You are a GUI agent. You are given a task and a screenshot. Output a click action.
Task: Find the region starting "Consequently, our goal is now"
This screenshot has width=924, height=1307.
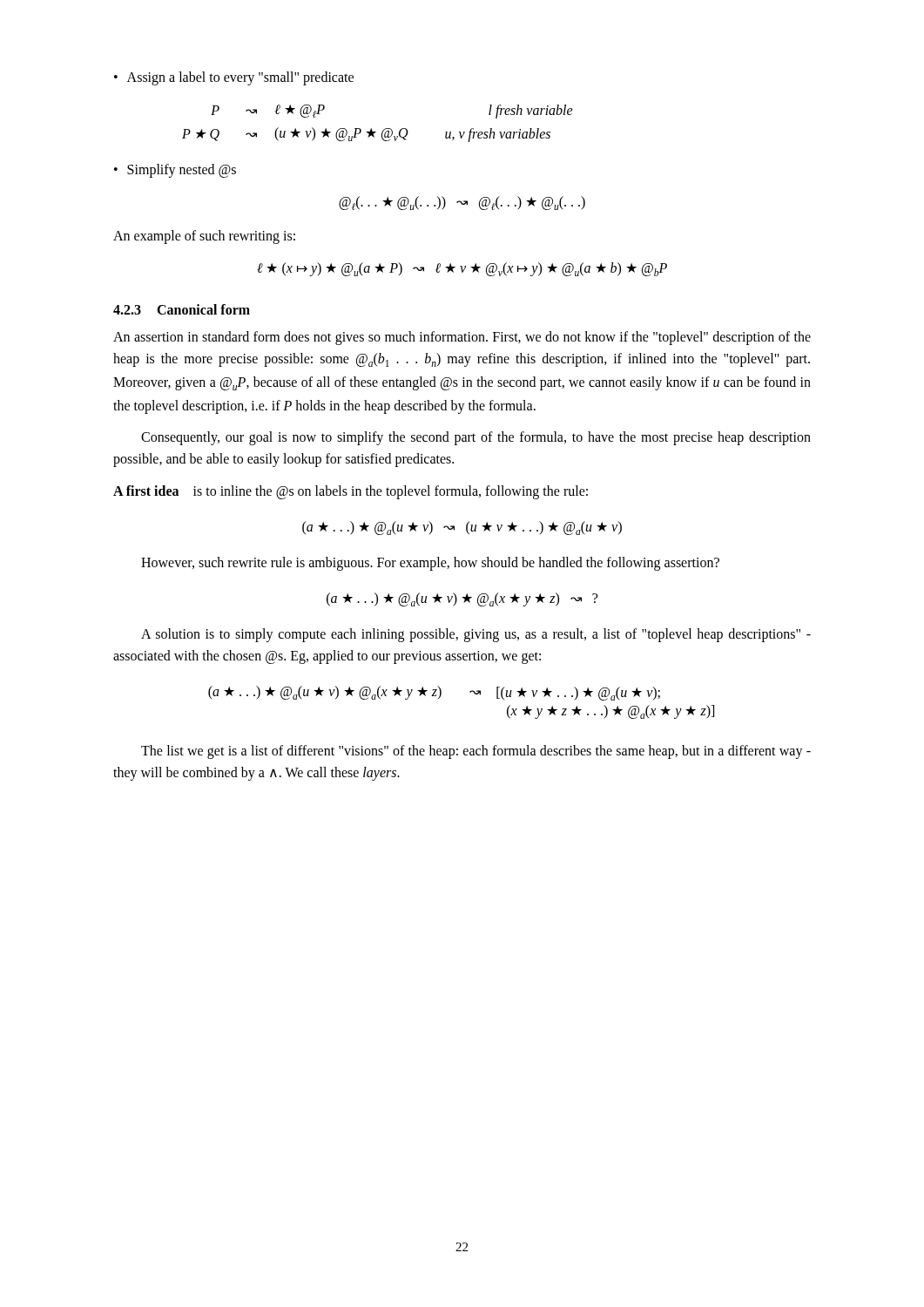click(x=462, y=449)
